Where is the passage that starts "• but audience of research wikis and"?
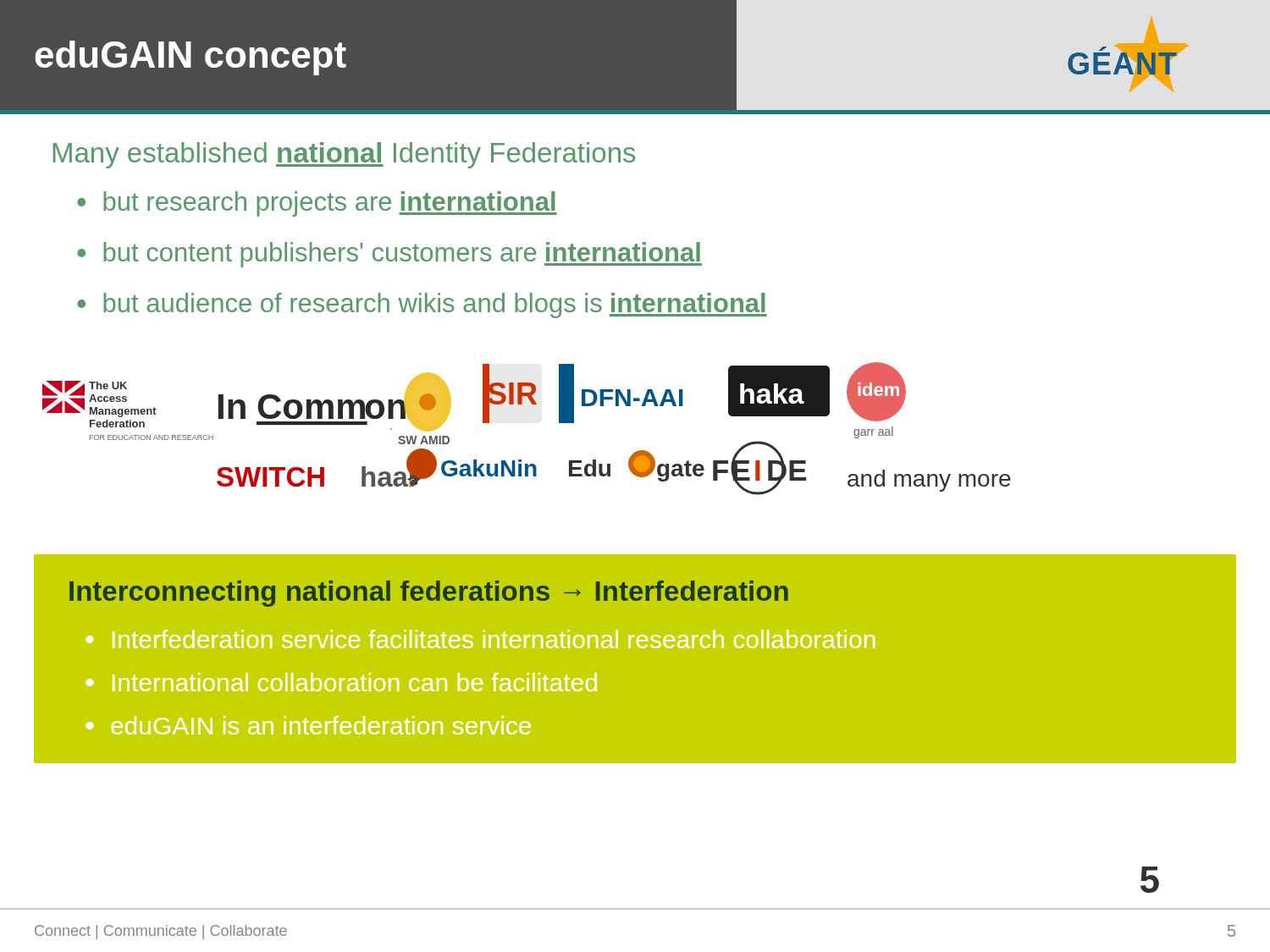The image size is (1270, 952). click(x=422, y=304)
